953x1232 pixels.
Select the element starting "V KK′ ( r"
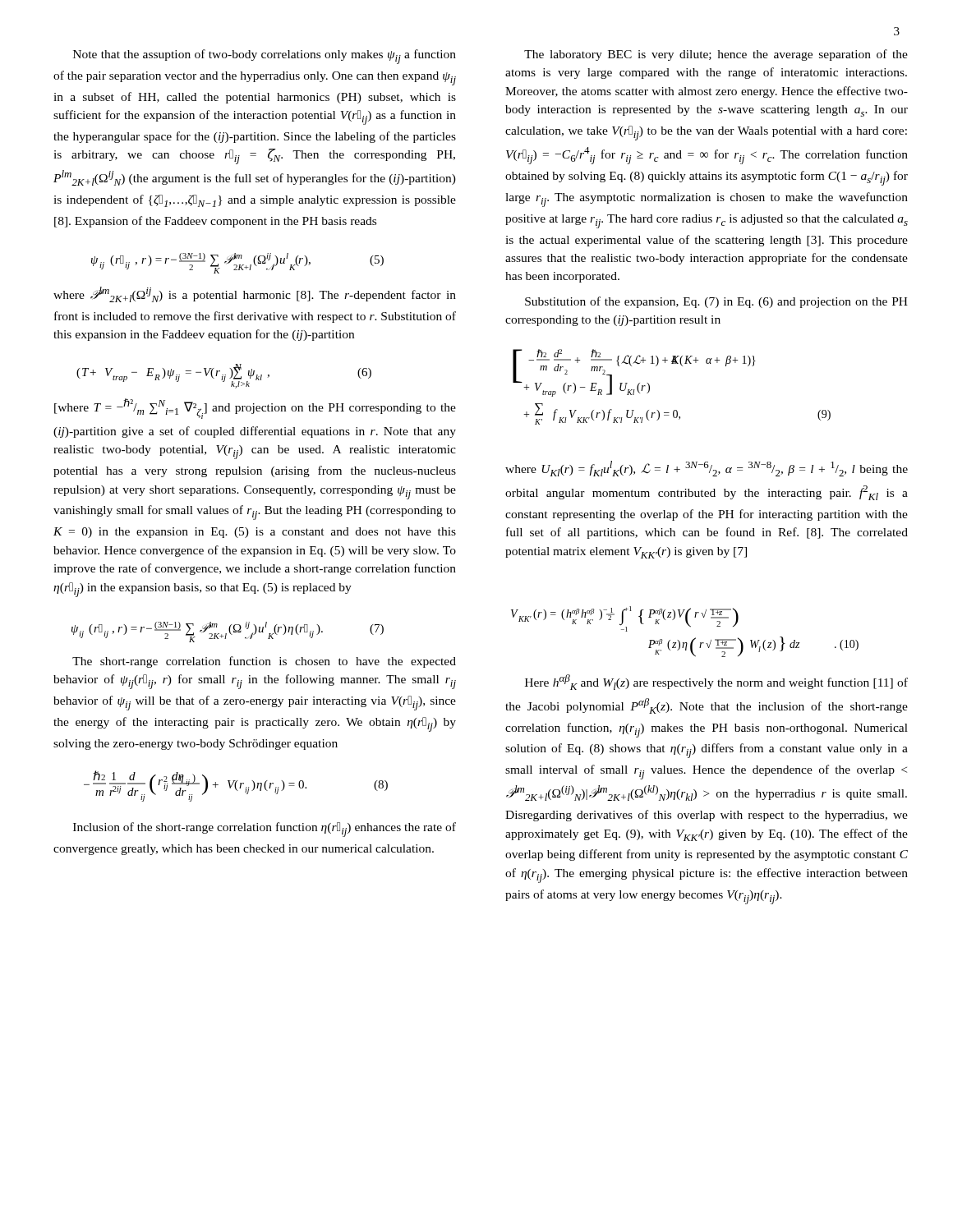(x=707, y=617)
